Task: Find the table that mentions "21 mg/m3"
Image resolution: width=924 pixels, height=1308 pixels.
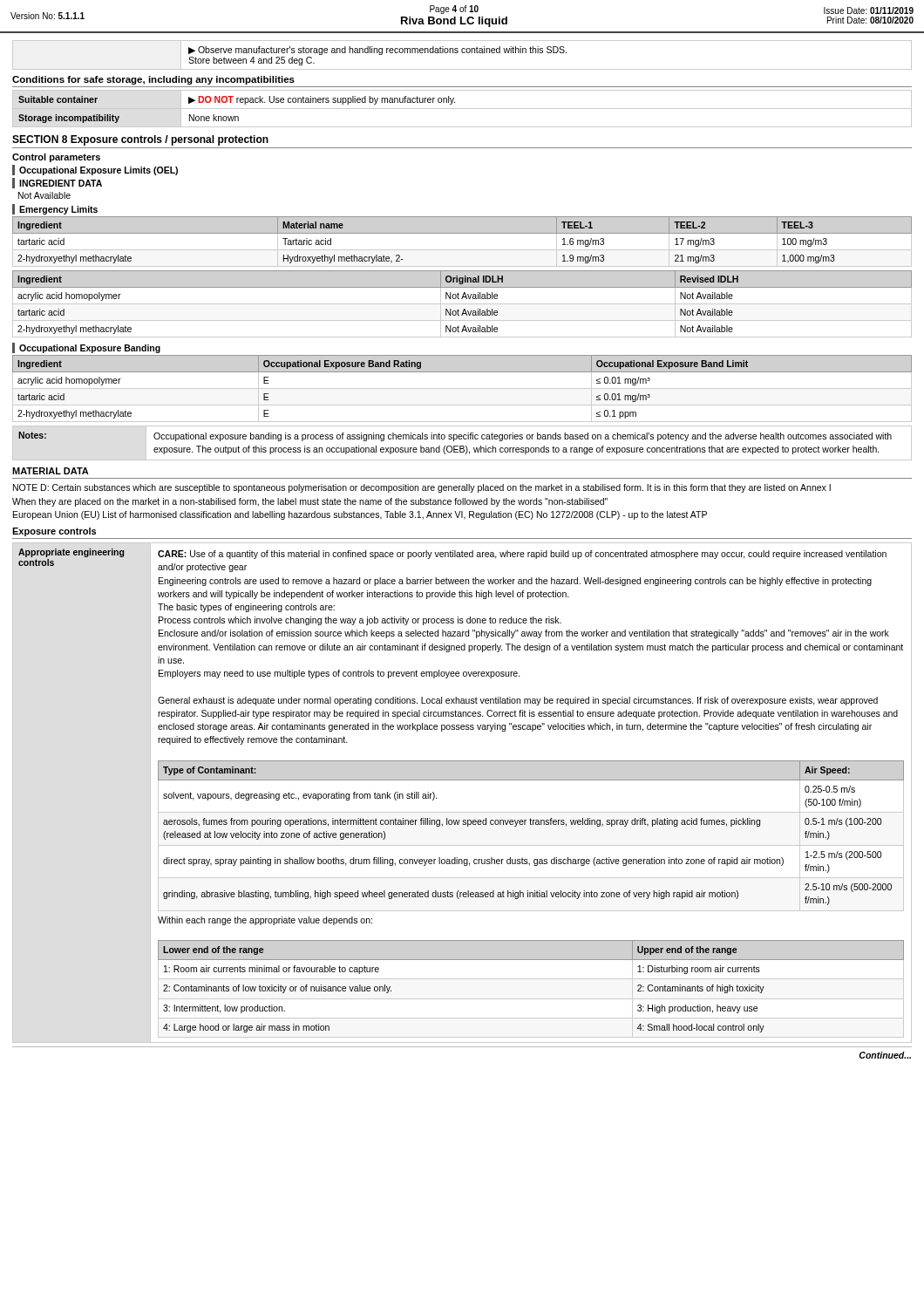Action: pos(462,242)
